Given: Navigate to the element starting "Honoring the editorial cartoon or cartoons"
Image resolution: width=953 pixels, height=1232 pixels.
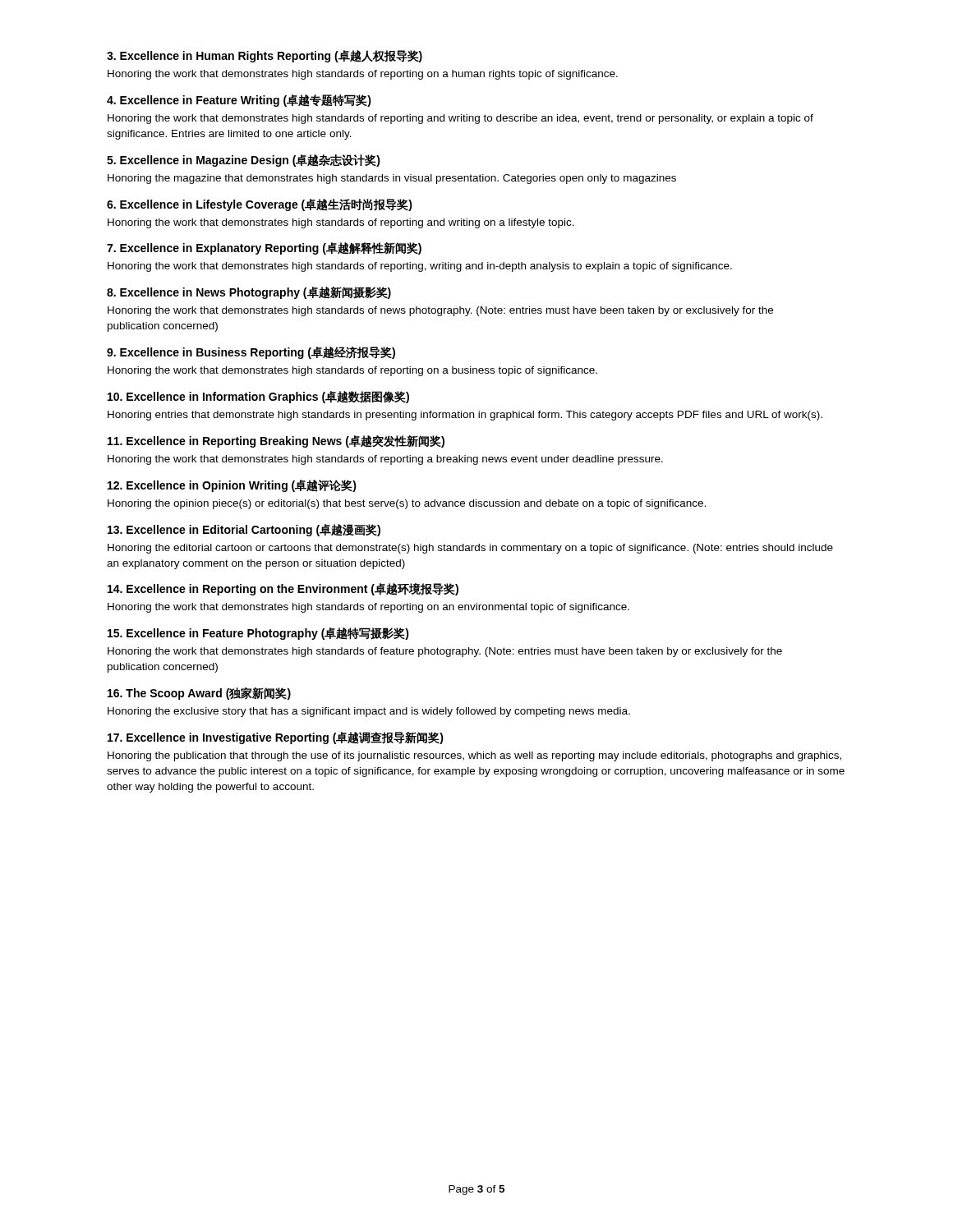Looking at the screenshot, I should click(x=470, y=555).
